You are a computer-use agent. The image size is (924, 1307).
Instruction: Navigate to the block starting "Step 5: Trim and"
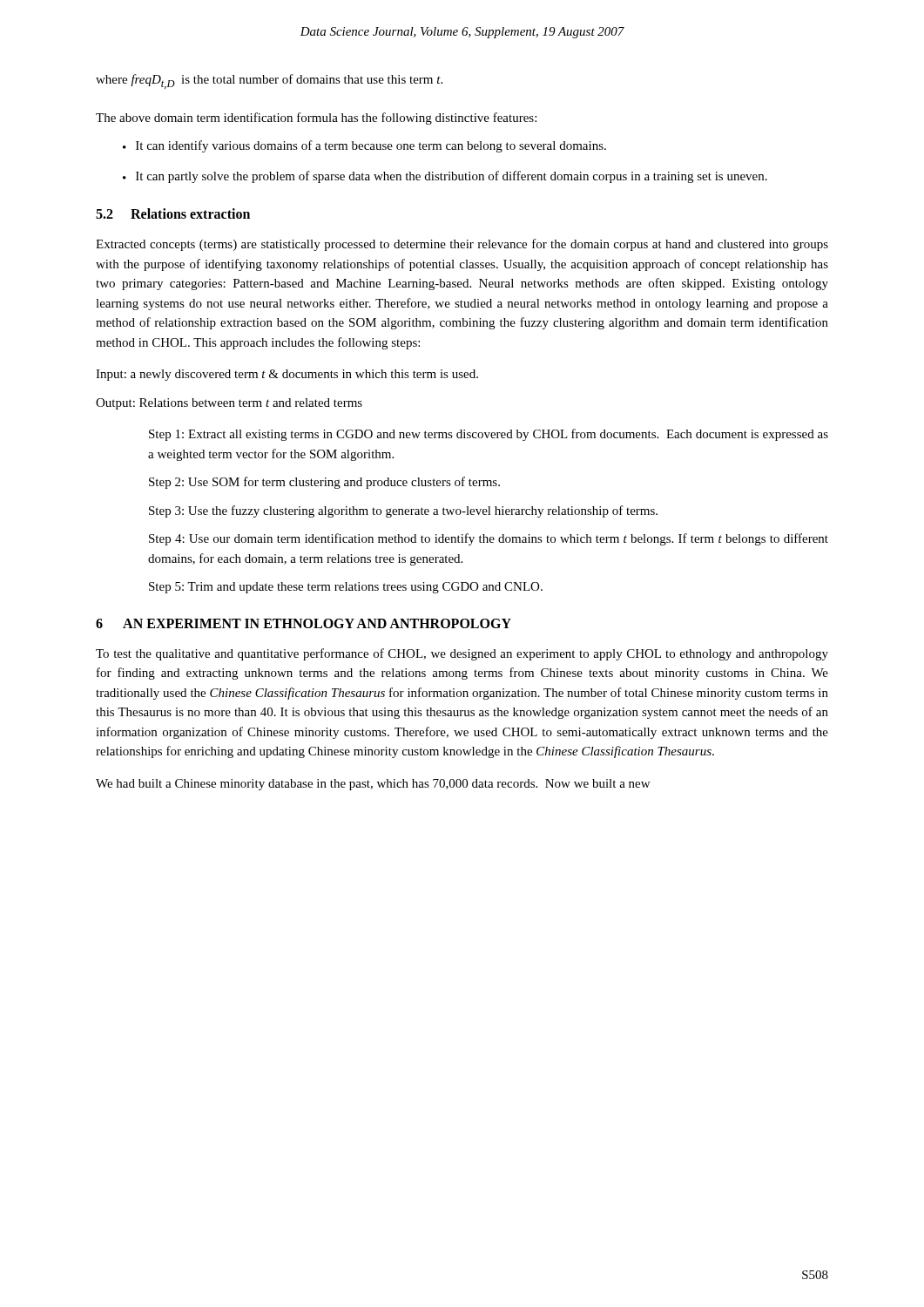[x=346, y=587]
